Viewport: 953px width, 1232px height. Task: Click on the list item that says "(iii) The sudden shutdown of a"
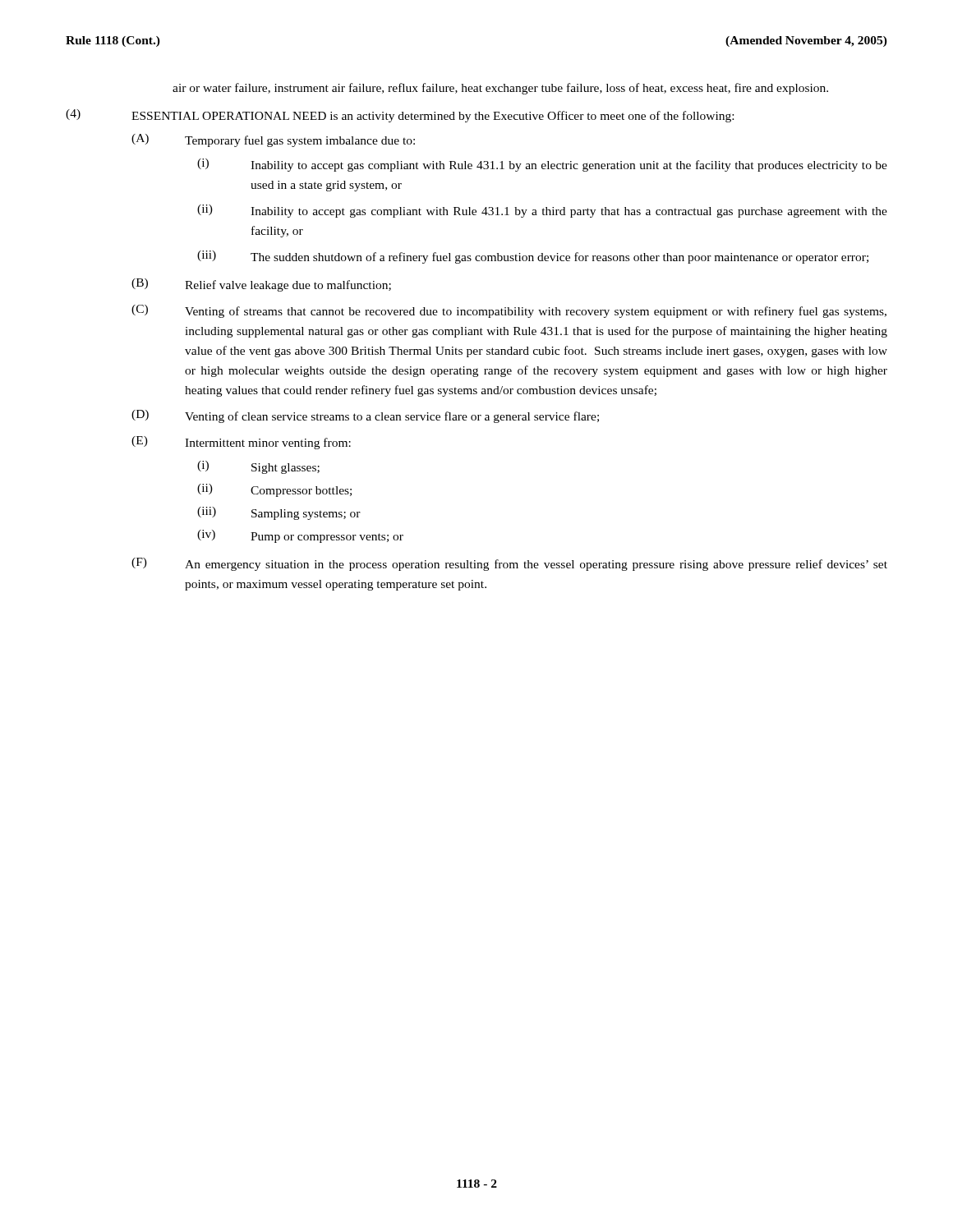542,257
